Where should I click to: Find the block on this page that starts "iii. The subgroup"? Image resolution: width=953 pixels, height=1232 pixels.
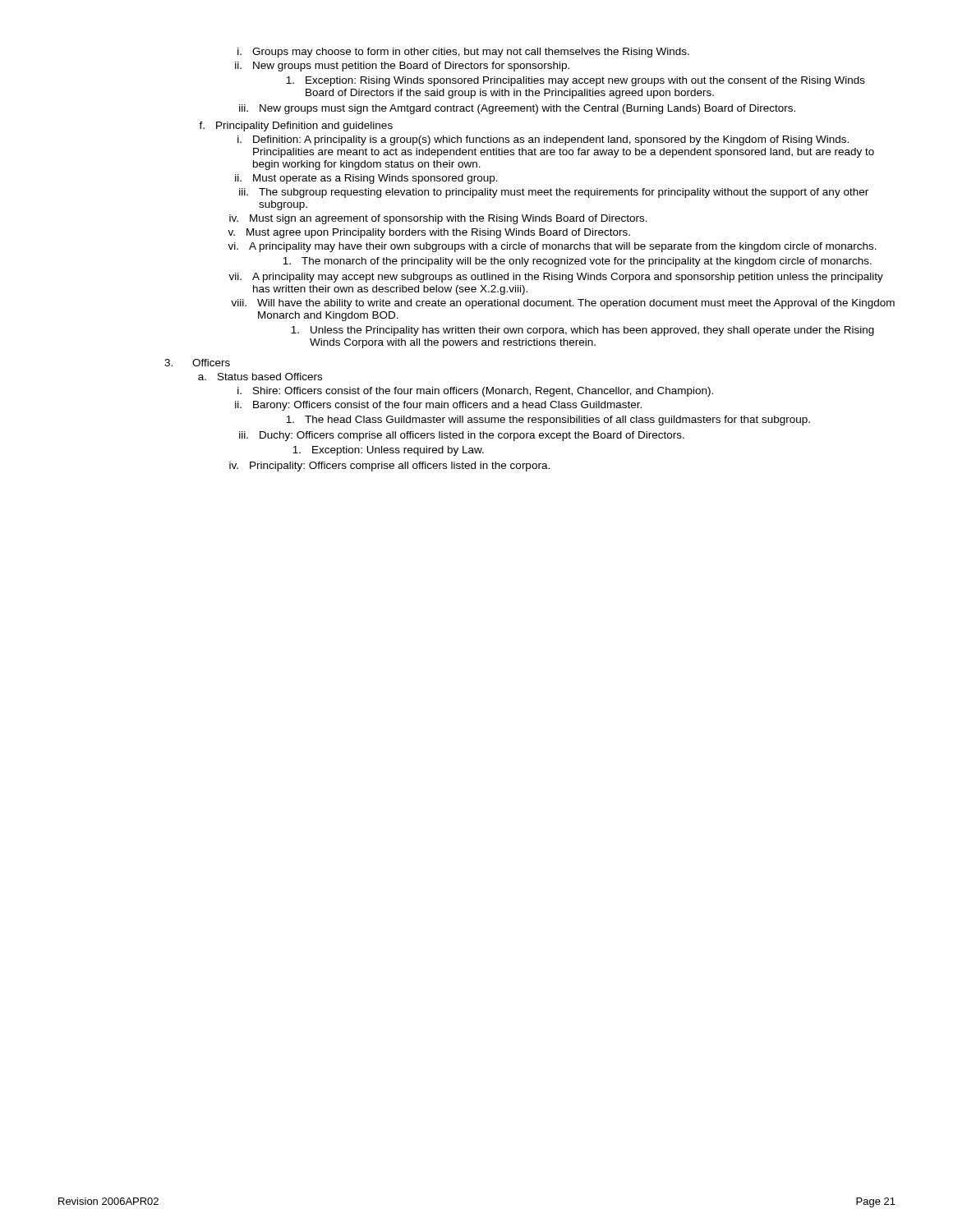[x=557, y=198]
